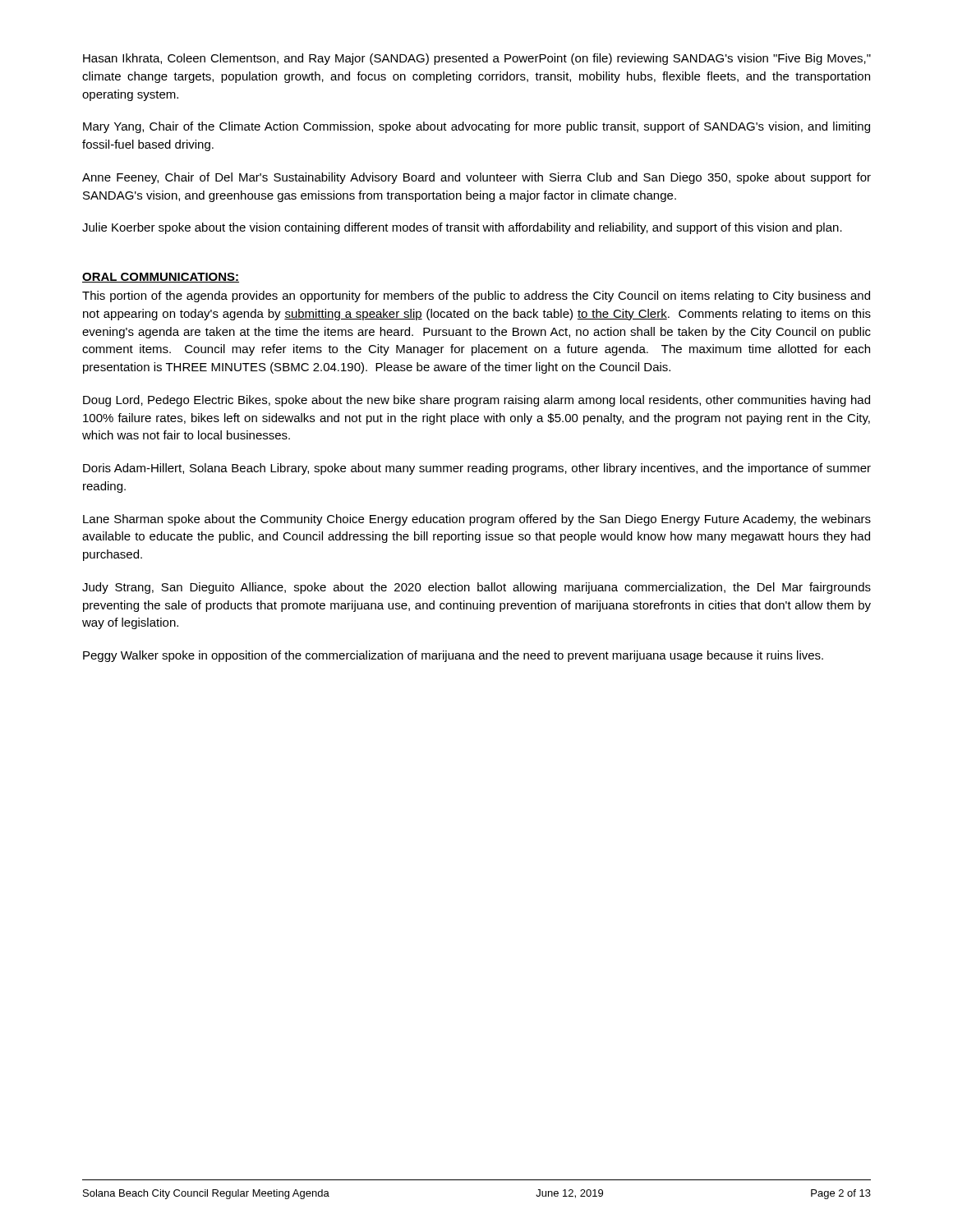Click on the passage starting "ORAL COMMUNICATIONS:"
Viewport: 953px width, 1232px height.
[x=161, y=276]
